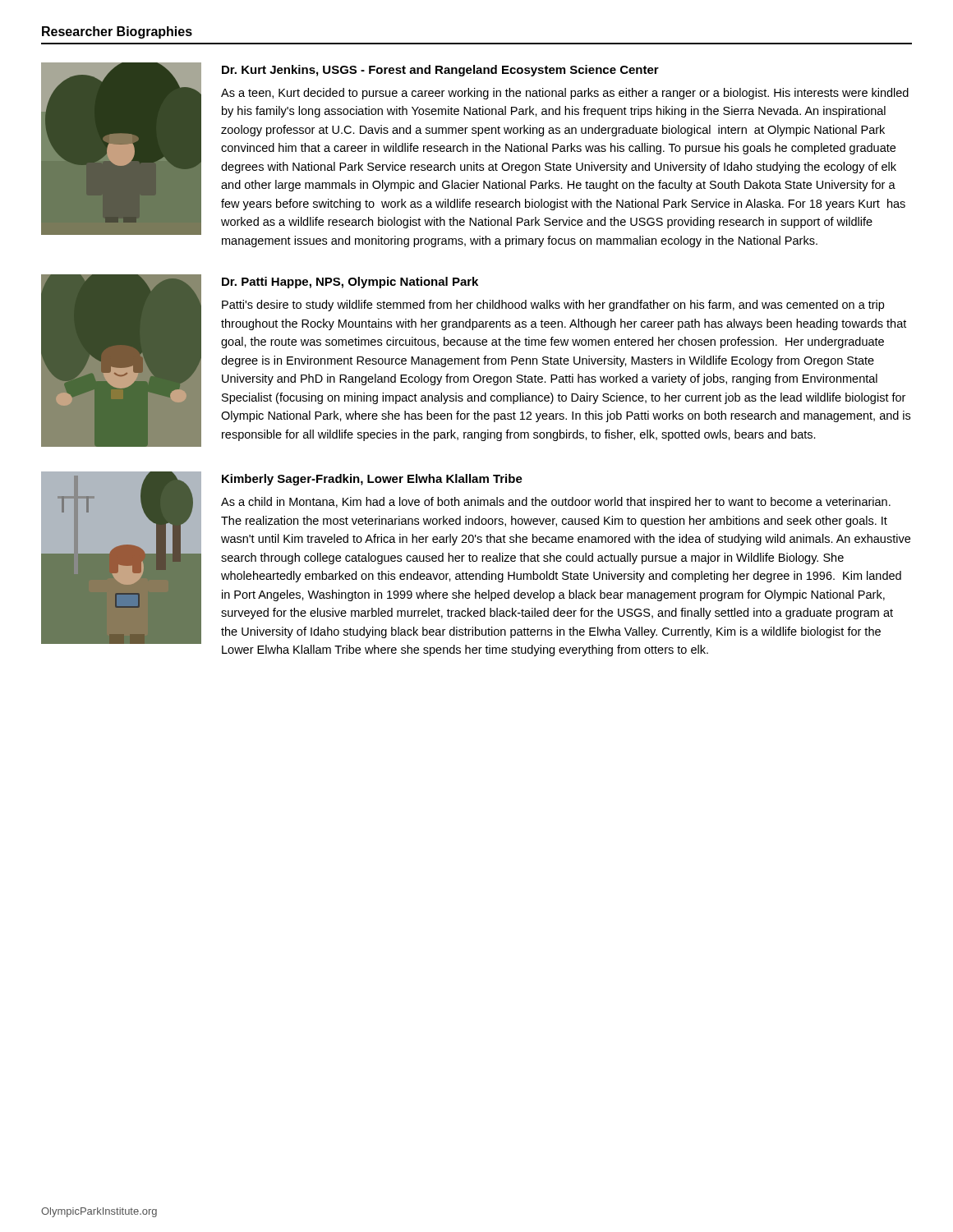Click on the text starting "Researcher Biographies"

[x=117, y=32]
